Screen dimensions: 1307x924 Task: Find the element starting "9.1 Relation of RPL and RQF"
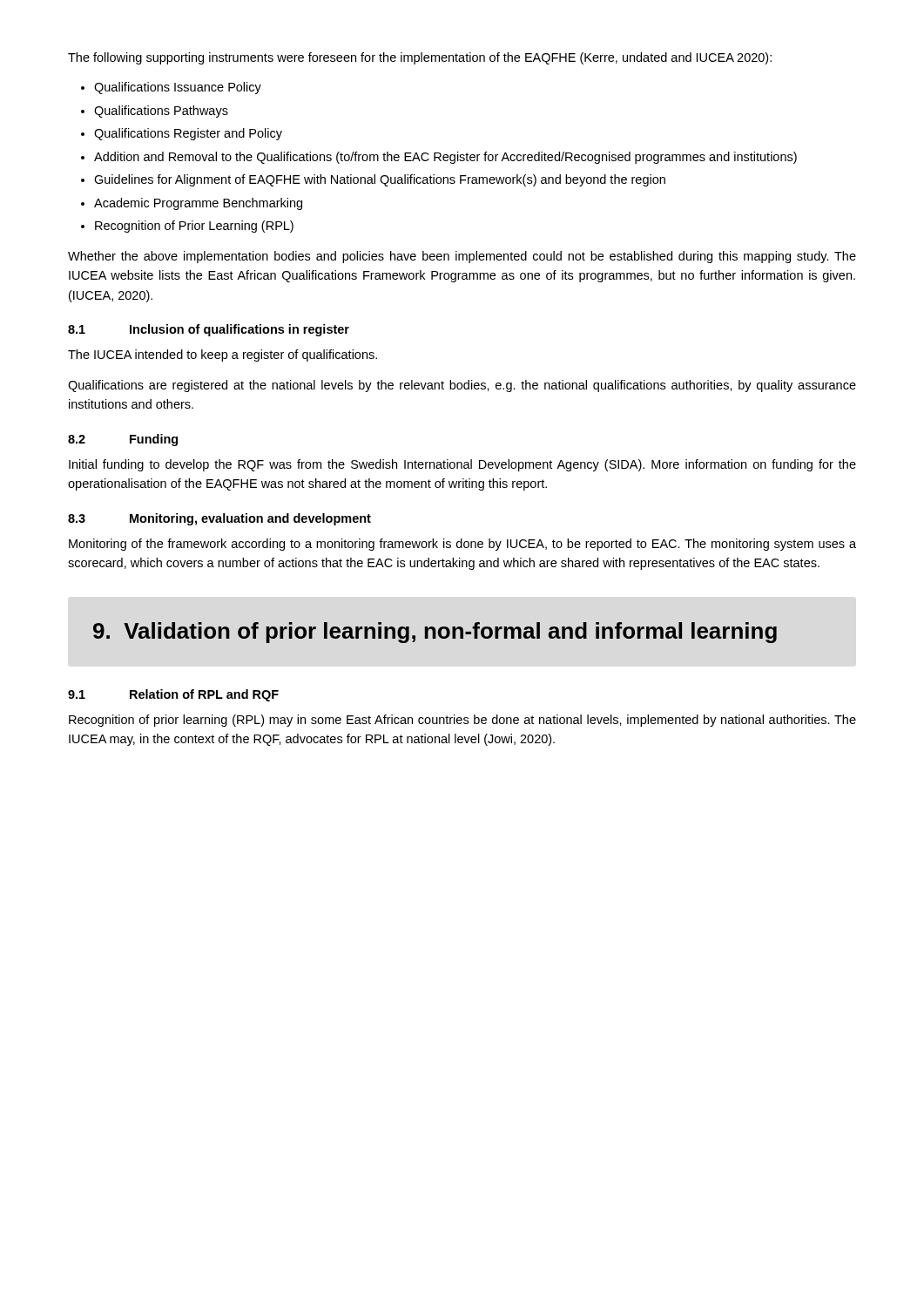coord(173,694)
